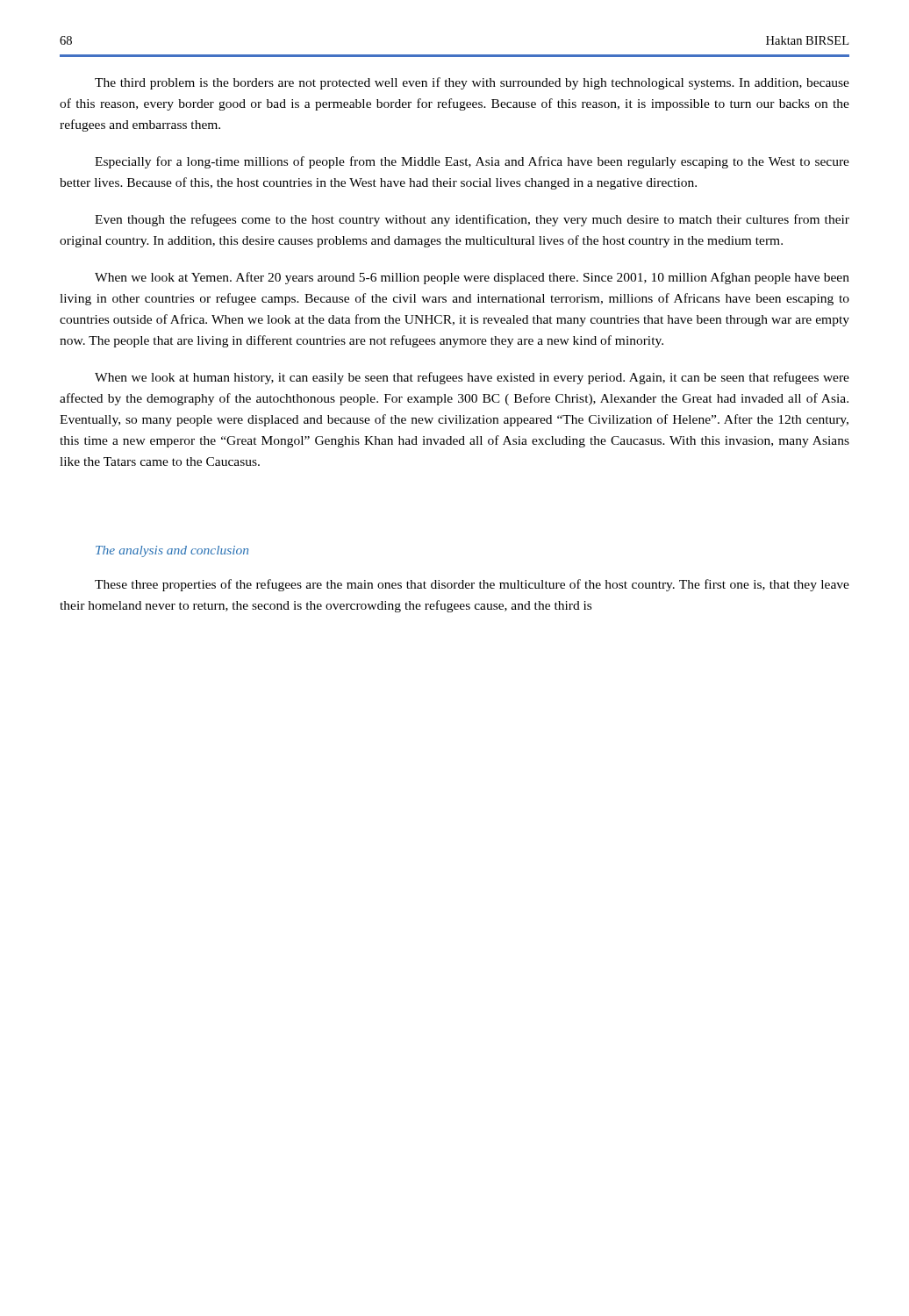
Task: Navigate to the region starting "Even though the refugees"
Action: pyautogui.click(x=454, y=230)
